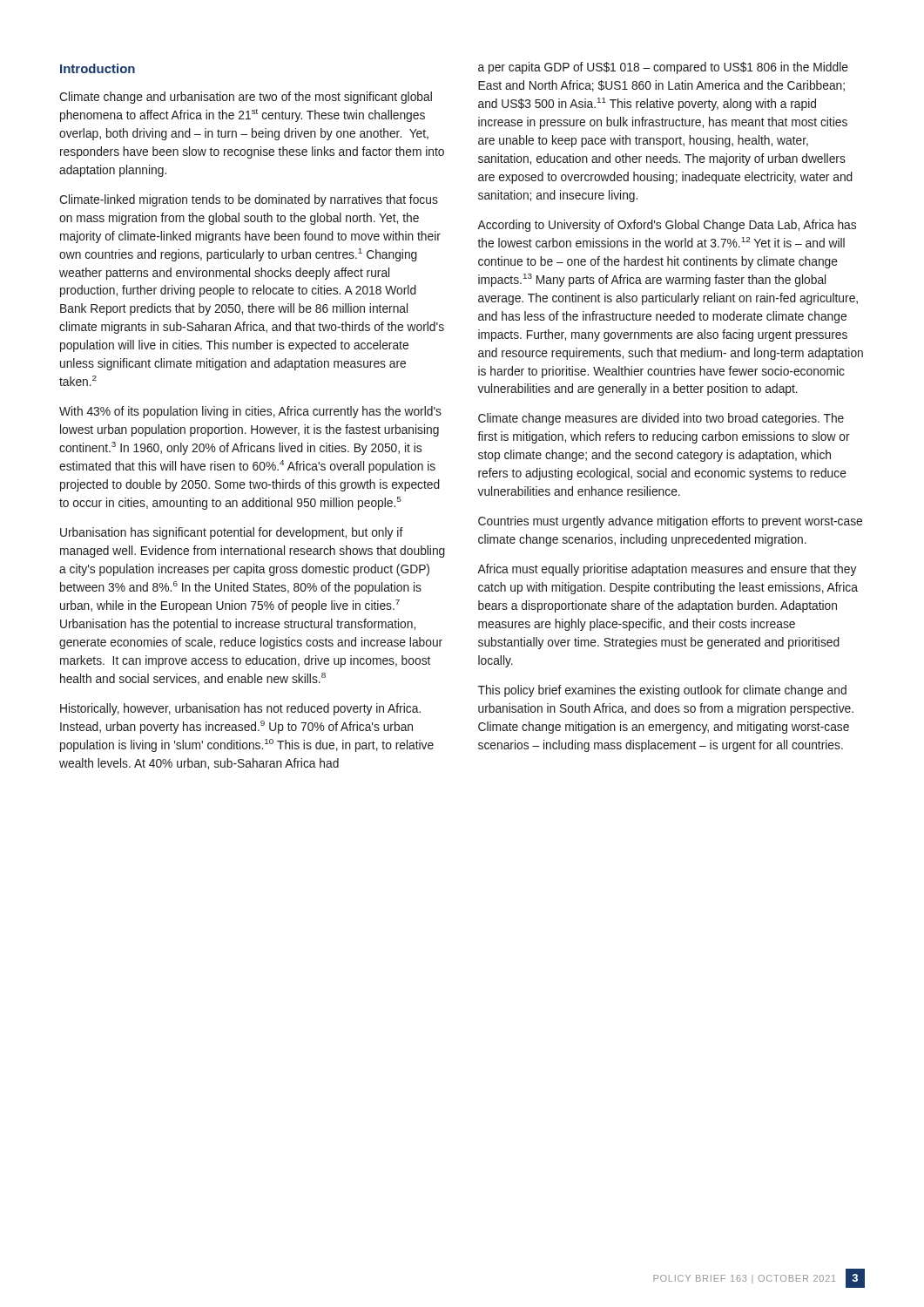This screenshot has height=1307, width=924.
Task: Locate the text block that reads "Climate change and"
Action: (252, 134)
